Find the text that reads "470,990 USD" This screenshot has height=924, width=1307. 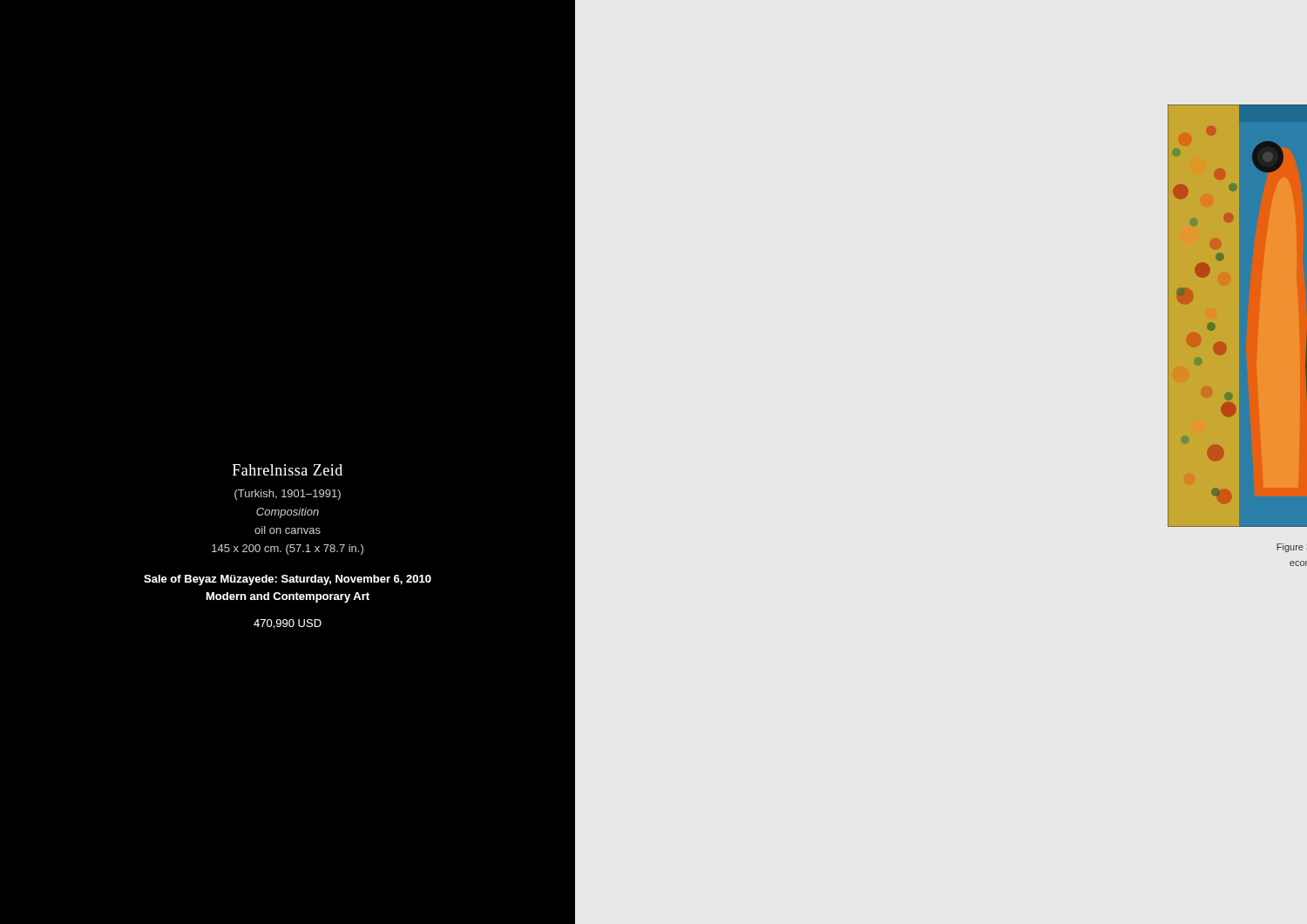(x=288, y=623)
